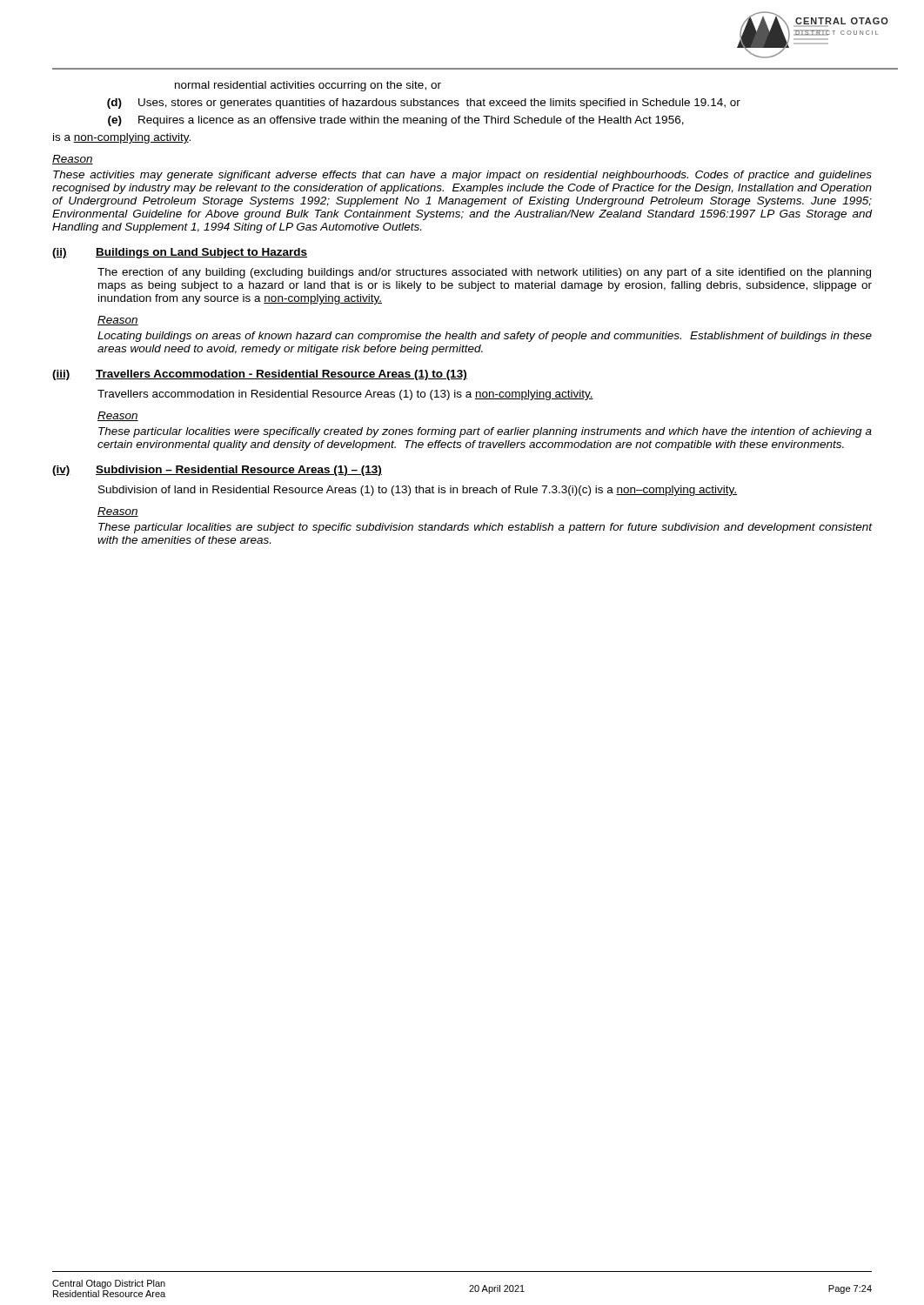Click on the text block that says "These activities may generate significant adverse effects"
Screen dimensions: 1305x924
coord(462,201)
